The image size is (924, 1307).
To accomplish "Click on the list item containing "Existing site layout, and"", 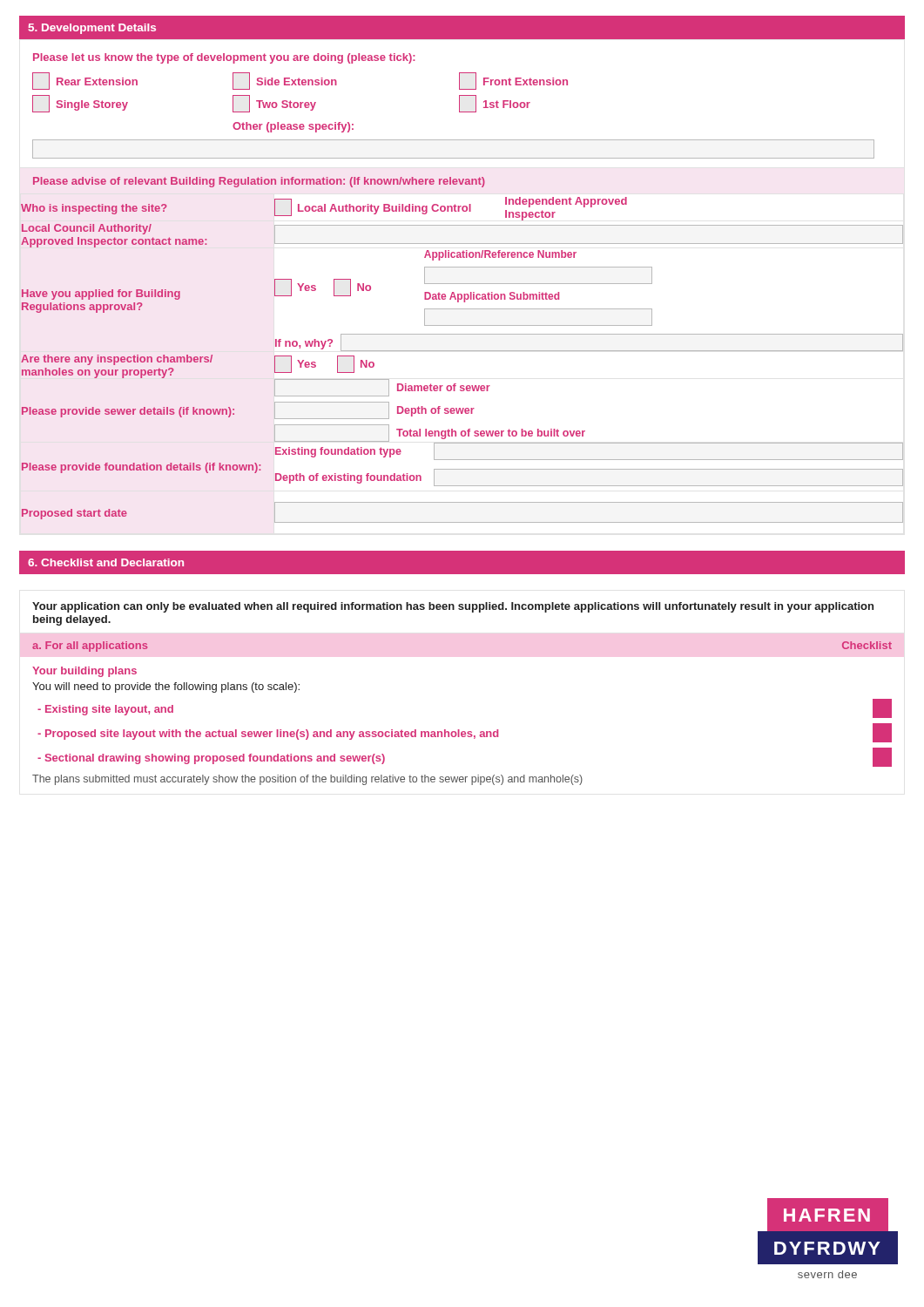I will (102, 708).
